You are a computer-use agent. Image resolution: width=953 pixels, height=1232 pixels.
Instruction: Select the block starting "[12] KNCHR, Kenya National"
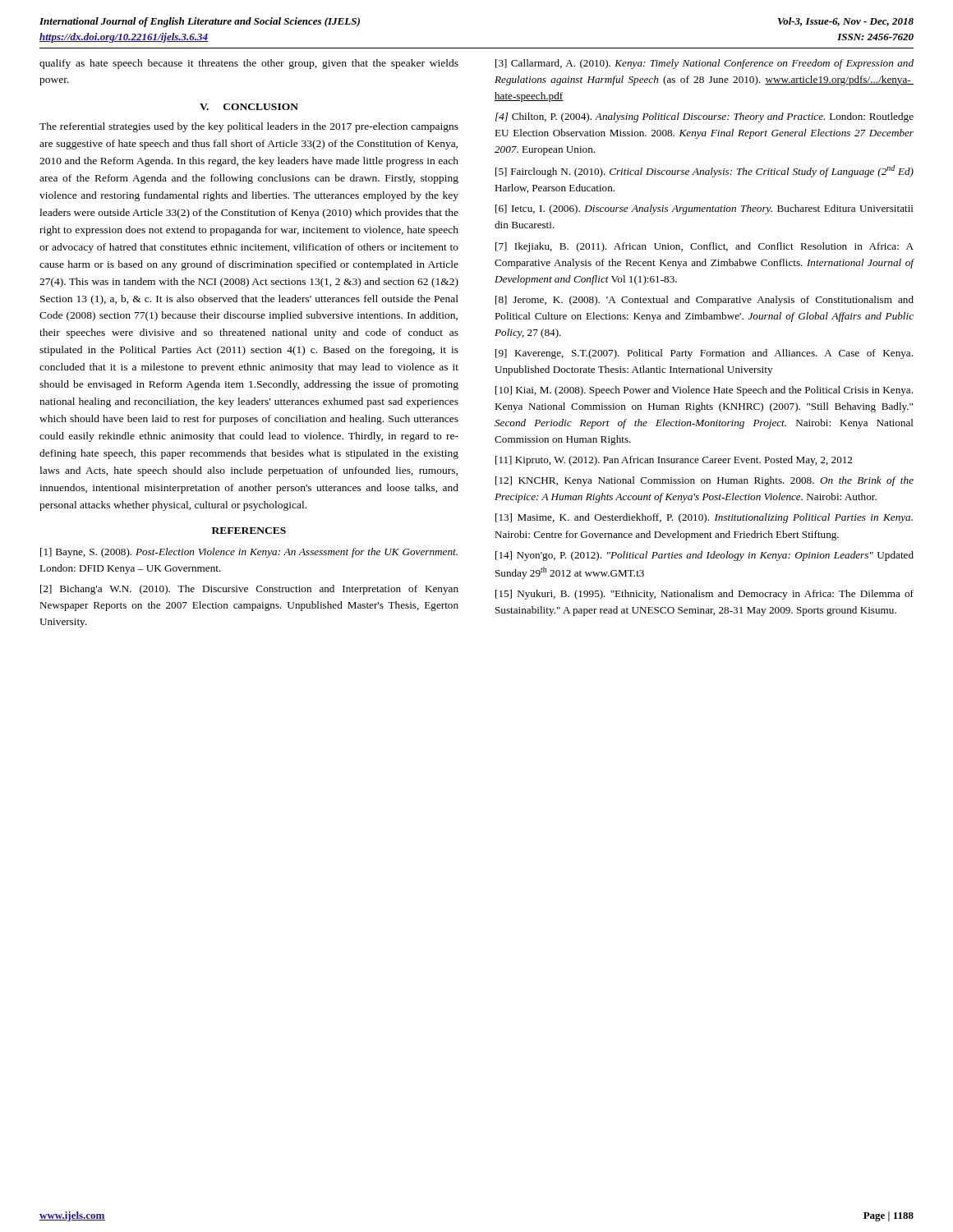pyautogui.click(x=704, y=489)
